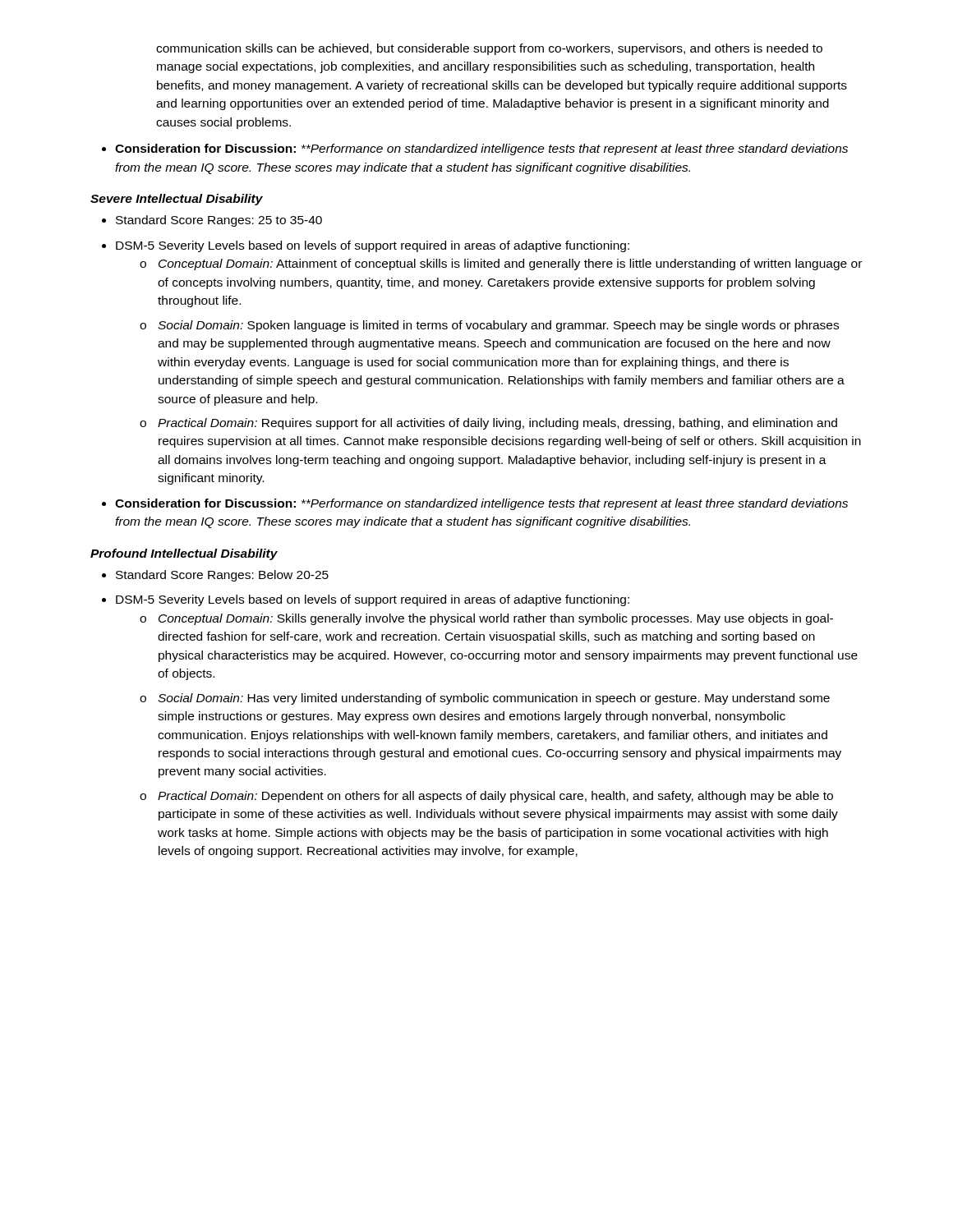Find the block on this page that starts "Standard Score Ranges: 25"
The height and width of the screenshot is (1232, 953).
click(x=219, y=220)
